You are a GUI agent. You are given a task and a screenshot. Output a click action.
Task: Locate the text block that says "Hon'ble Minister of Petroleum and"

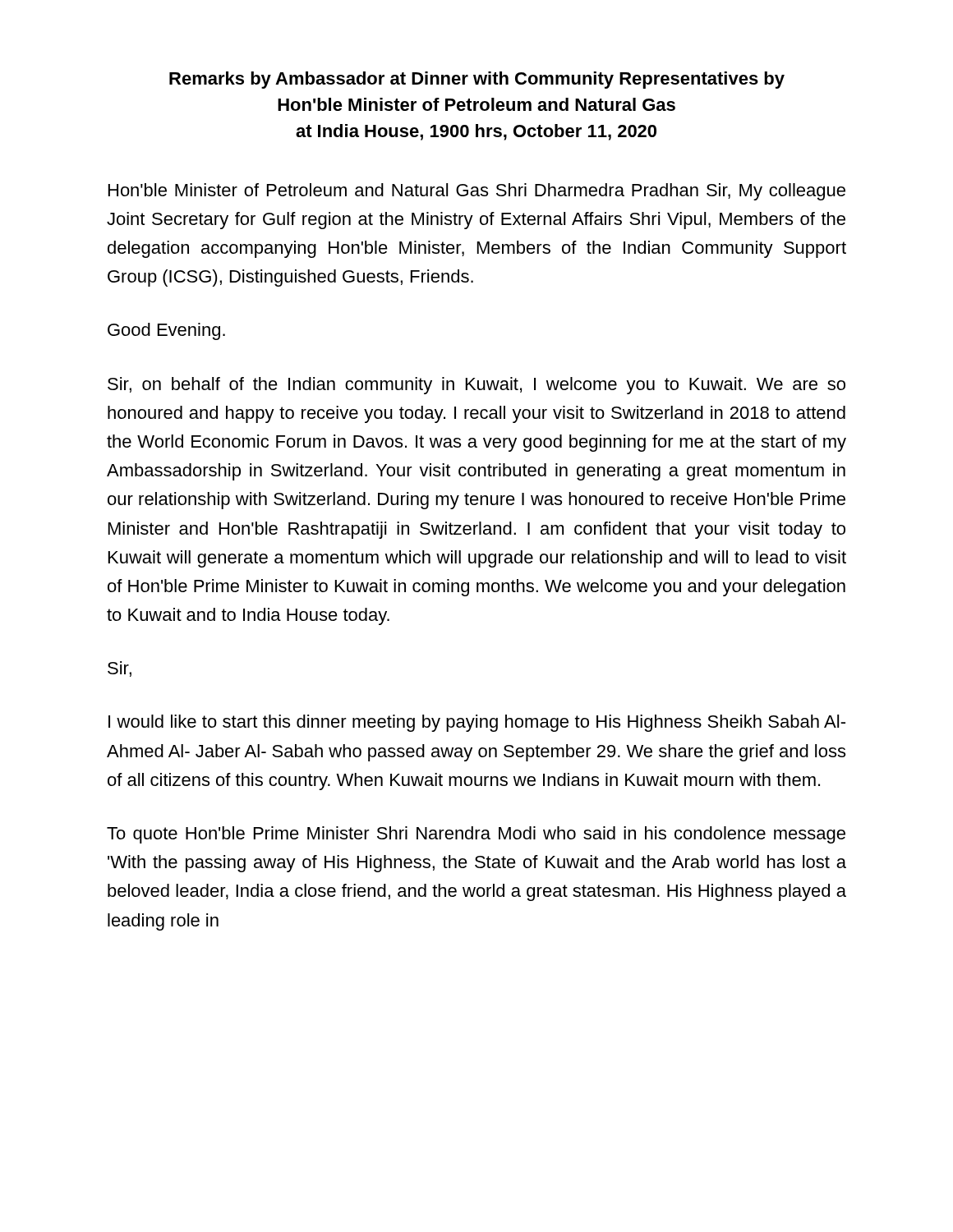pyautogui.click(x=476, y=233)
